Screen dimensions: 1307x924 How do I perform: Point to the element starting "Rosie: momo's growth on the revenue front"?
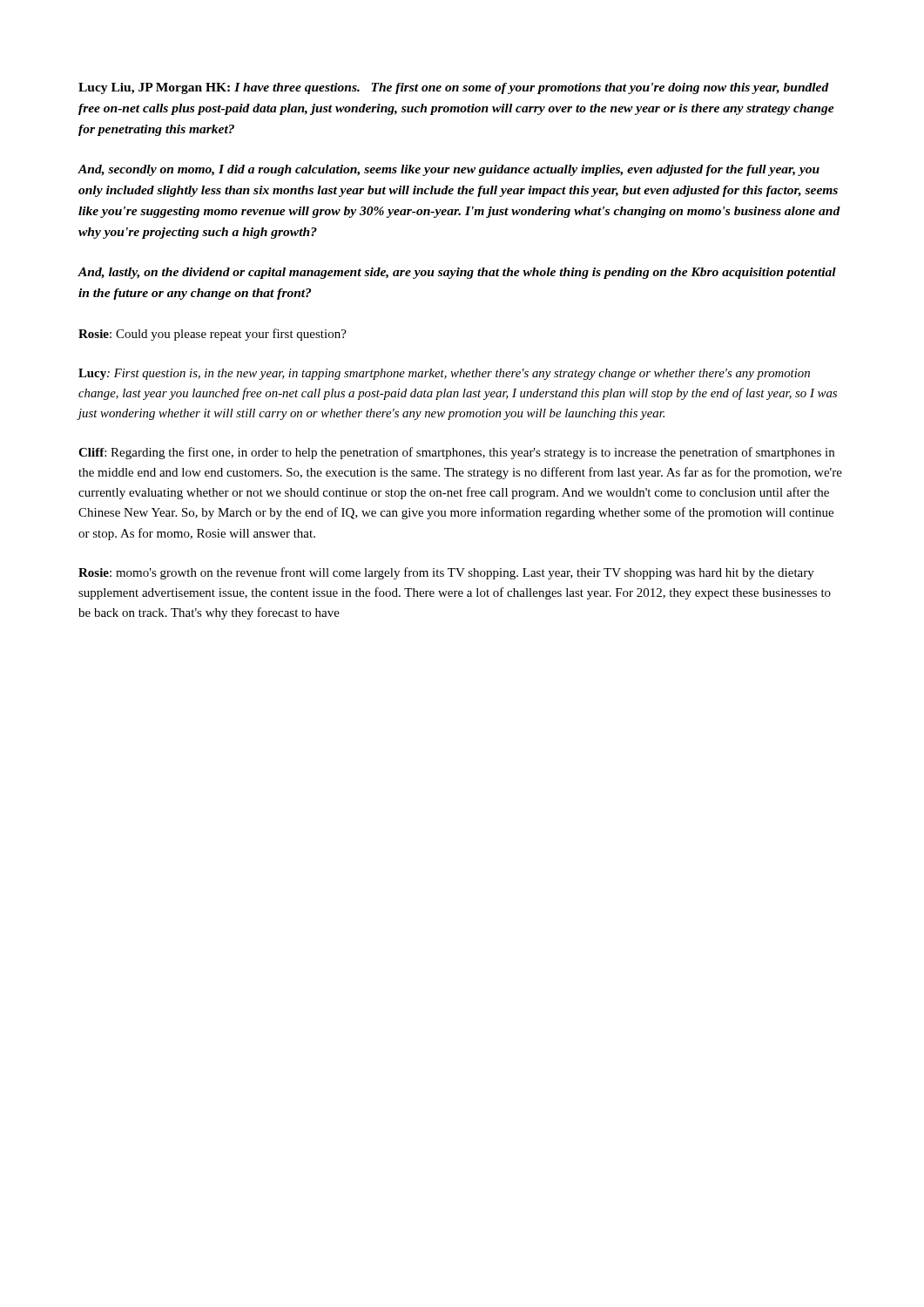click(462, 593)
